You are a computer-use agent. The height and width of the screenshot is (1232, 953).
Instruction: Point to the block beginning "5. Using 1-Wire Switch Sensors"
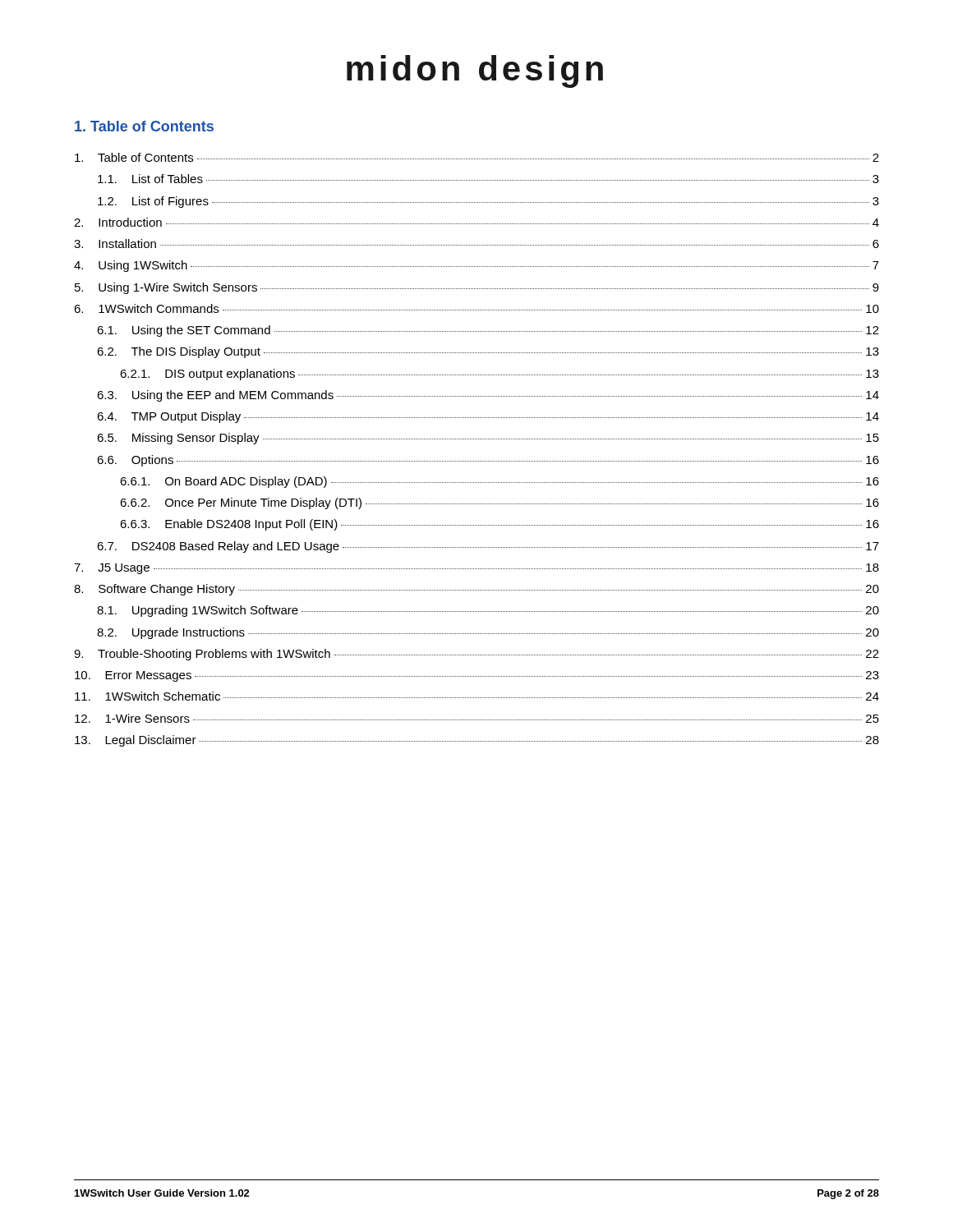(x=476, y=287)
